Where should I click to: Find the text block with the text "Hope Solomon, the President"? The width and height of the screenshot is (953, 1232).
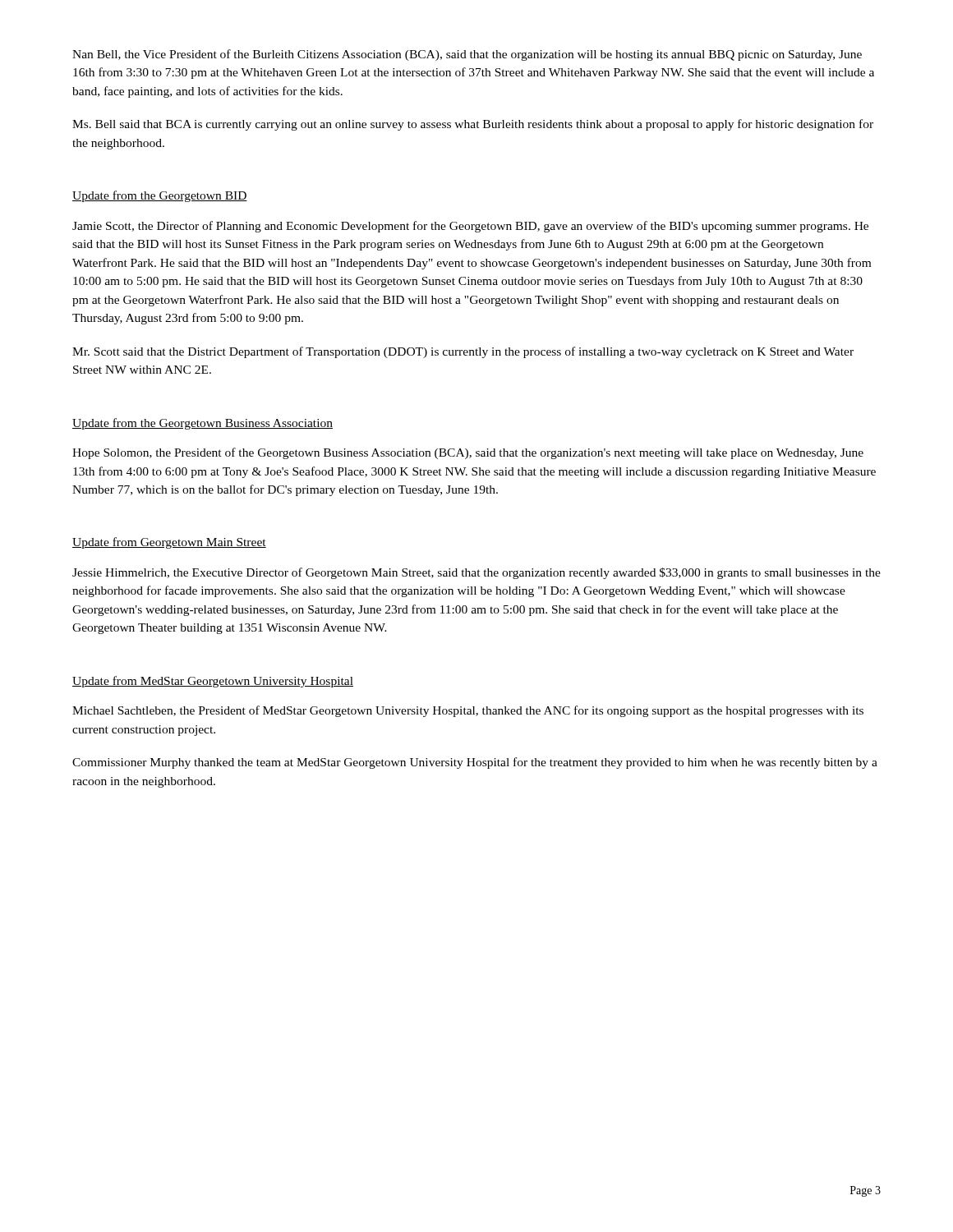474,471
